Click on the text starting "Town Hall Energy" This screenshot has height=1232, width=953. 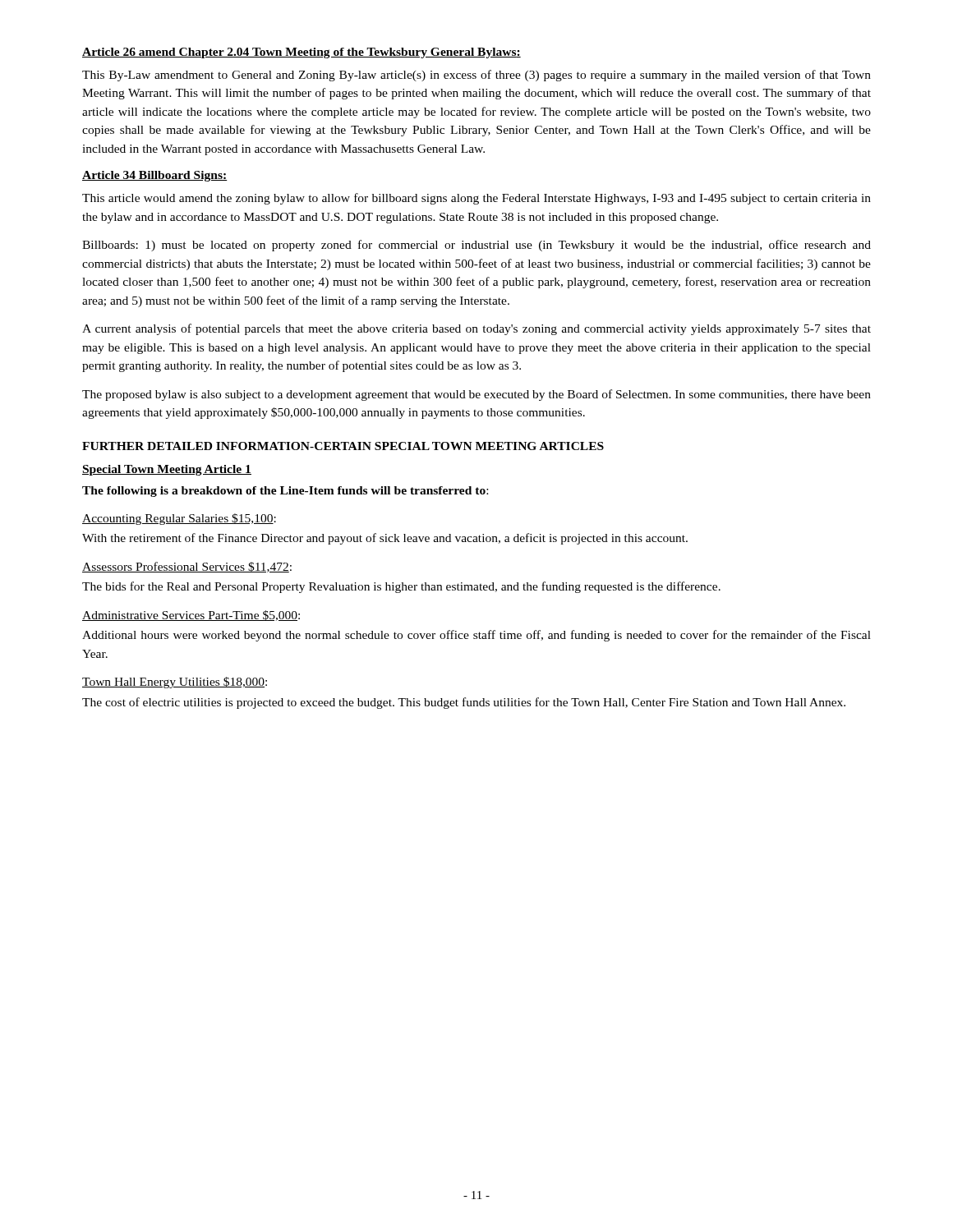tap(476, 692)
